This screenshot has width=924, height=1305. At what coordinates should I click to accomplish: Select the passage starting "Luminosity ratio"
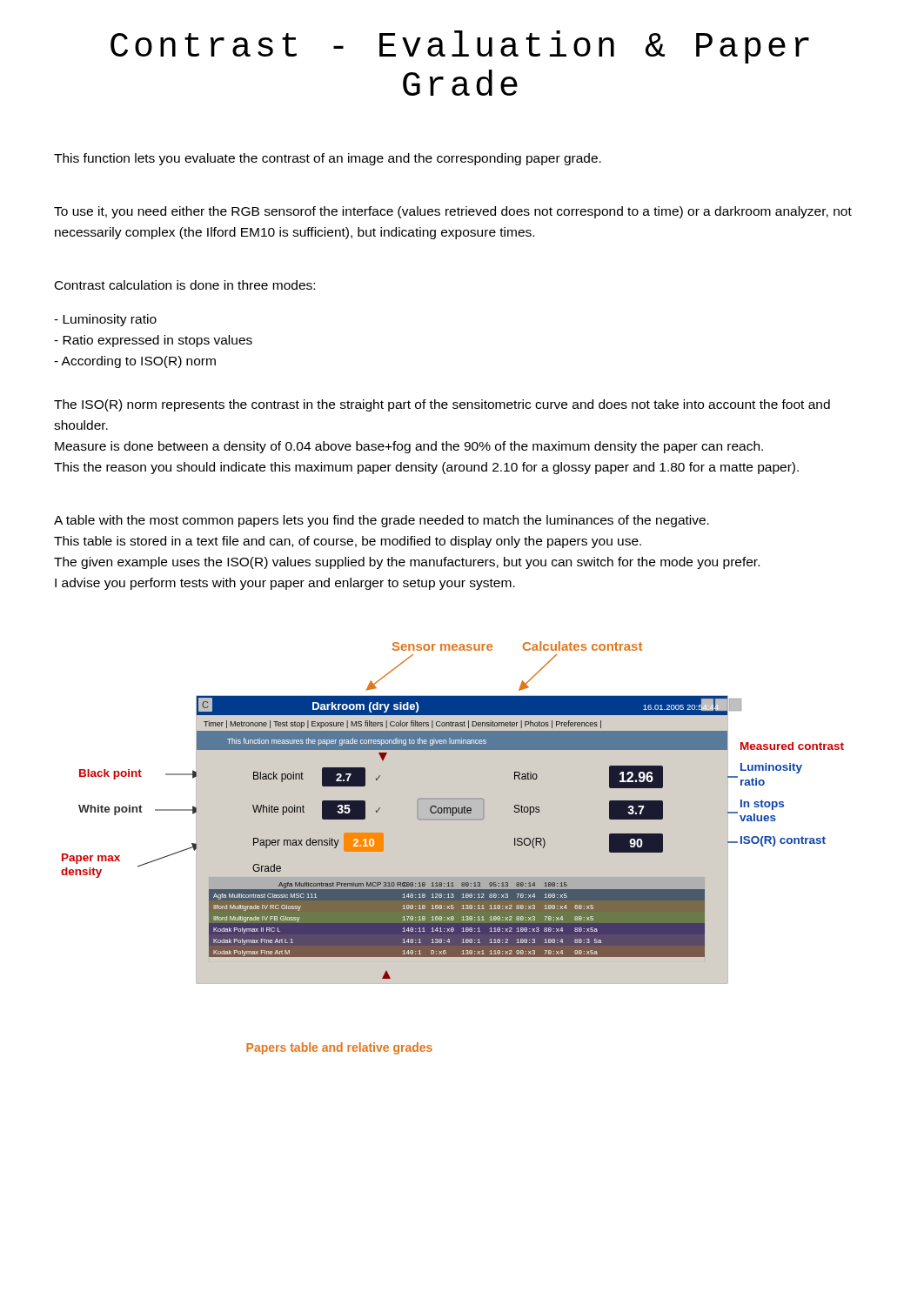[105, 319]
